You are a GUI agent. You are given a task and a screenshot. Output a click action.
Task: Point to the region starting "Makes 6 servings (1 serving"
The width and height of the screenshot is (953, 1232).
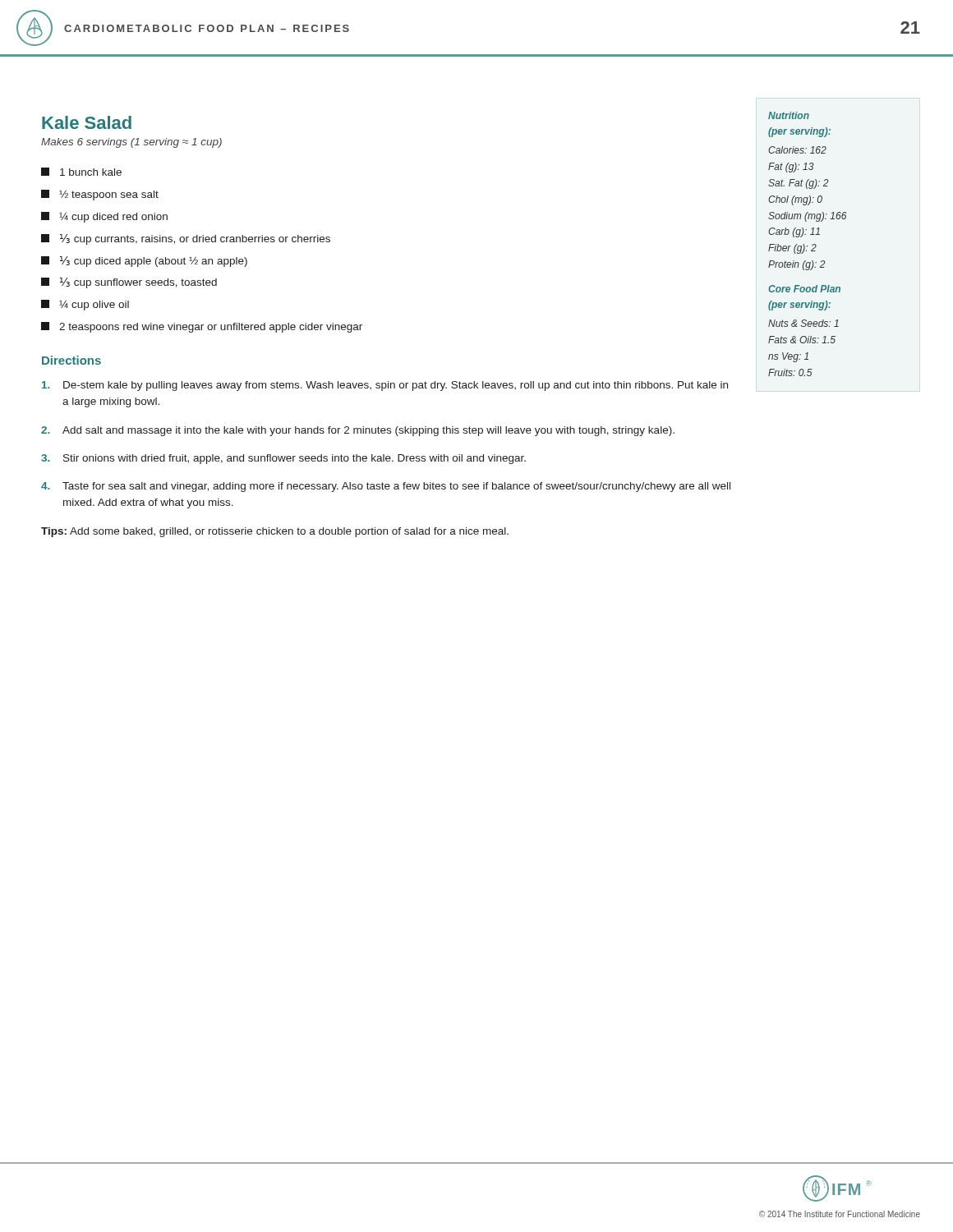point(132,142)
